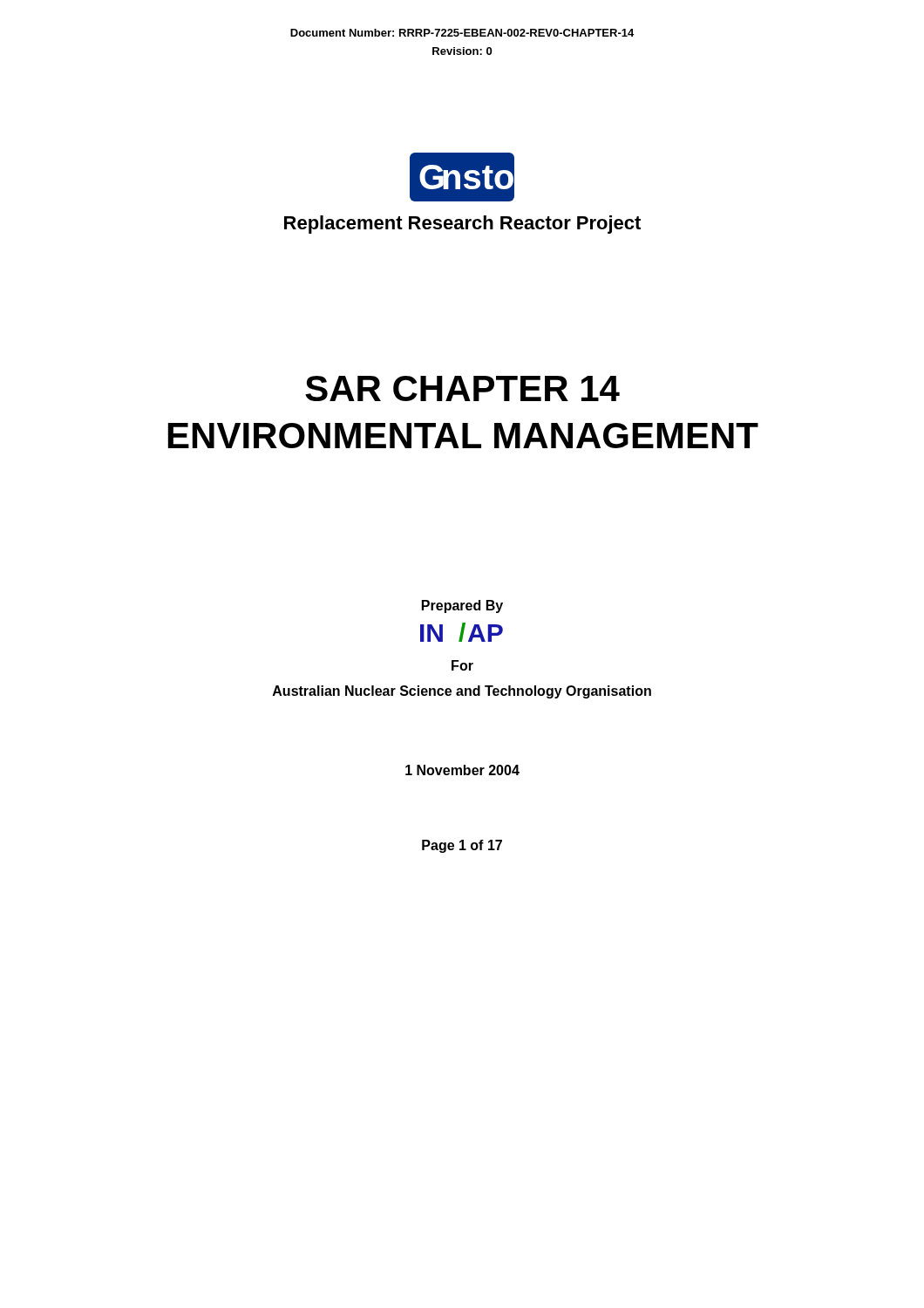
Task: Click on the title with the text "Replacement Research Reactor Project"
Action: point(462,222)
